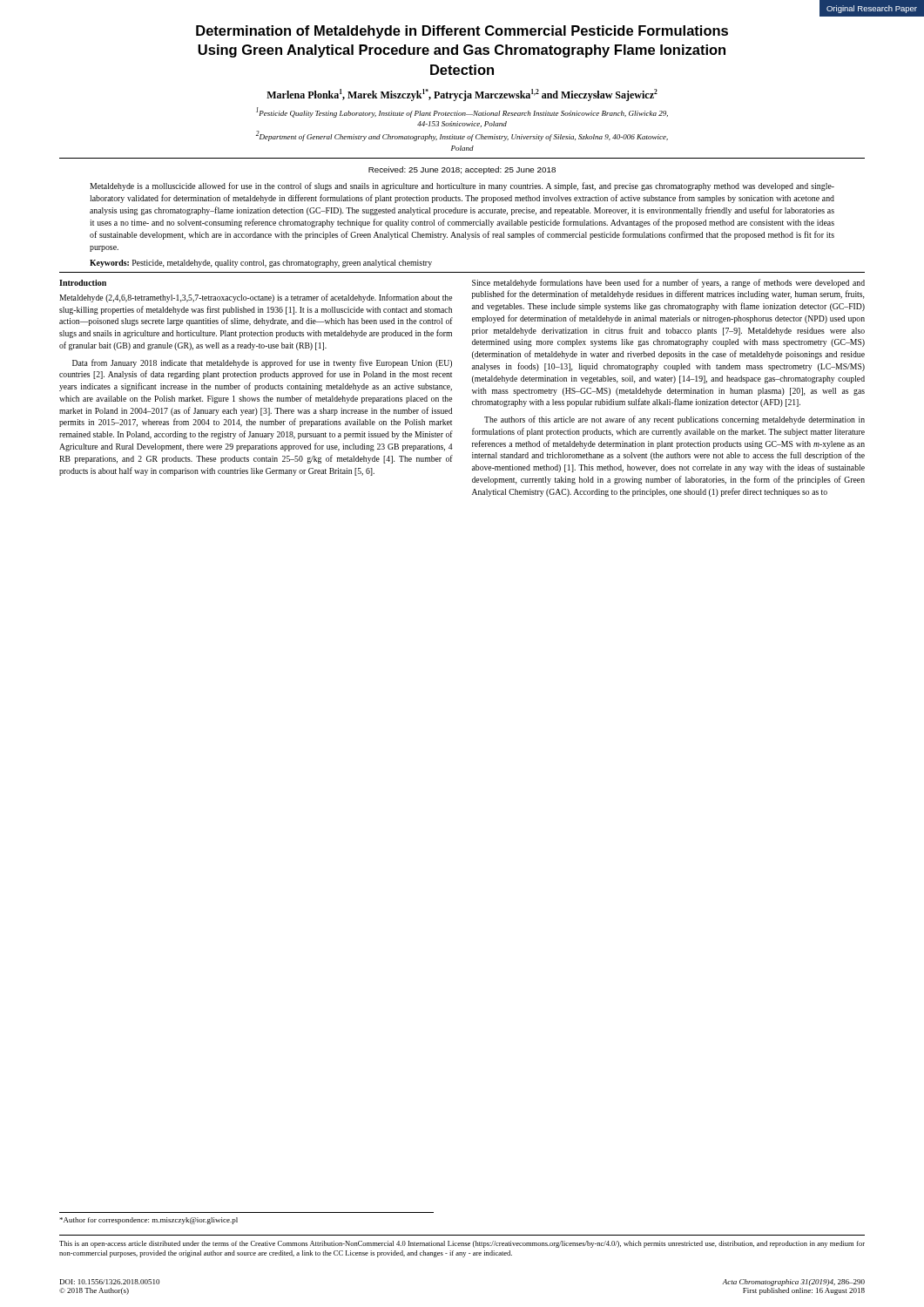The width and height of the screenshot is (924, 1307).
Task: Find the region starting "Marlena Płonka1, Marek Miszczyk1*,"
Action: click(x=462, y=94)
